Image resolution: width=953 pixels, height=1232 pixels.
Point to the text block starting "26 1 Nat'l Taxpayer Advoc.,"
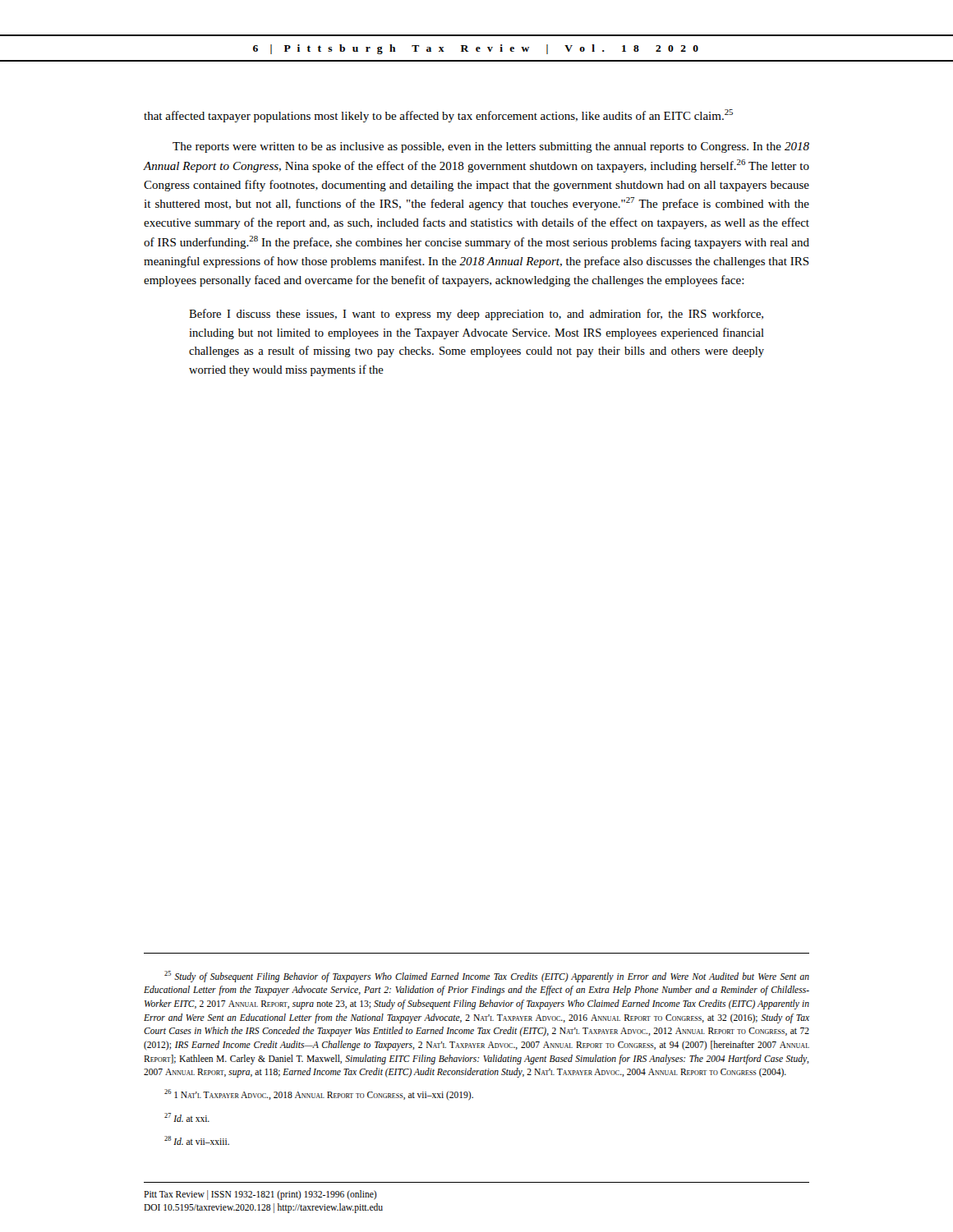[476, 1095]
